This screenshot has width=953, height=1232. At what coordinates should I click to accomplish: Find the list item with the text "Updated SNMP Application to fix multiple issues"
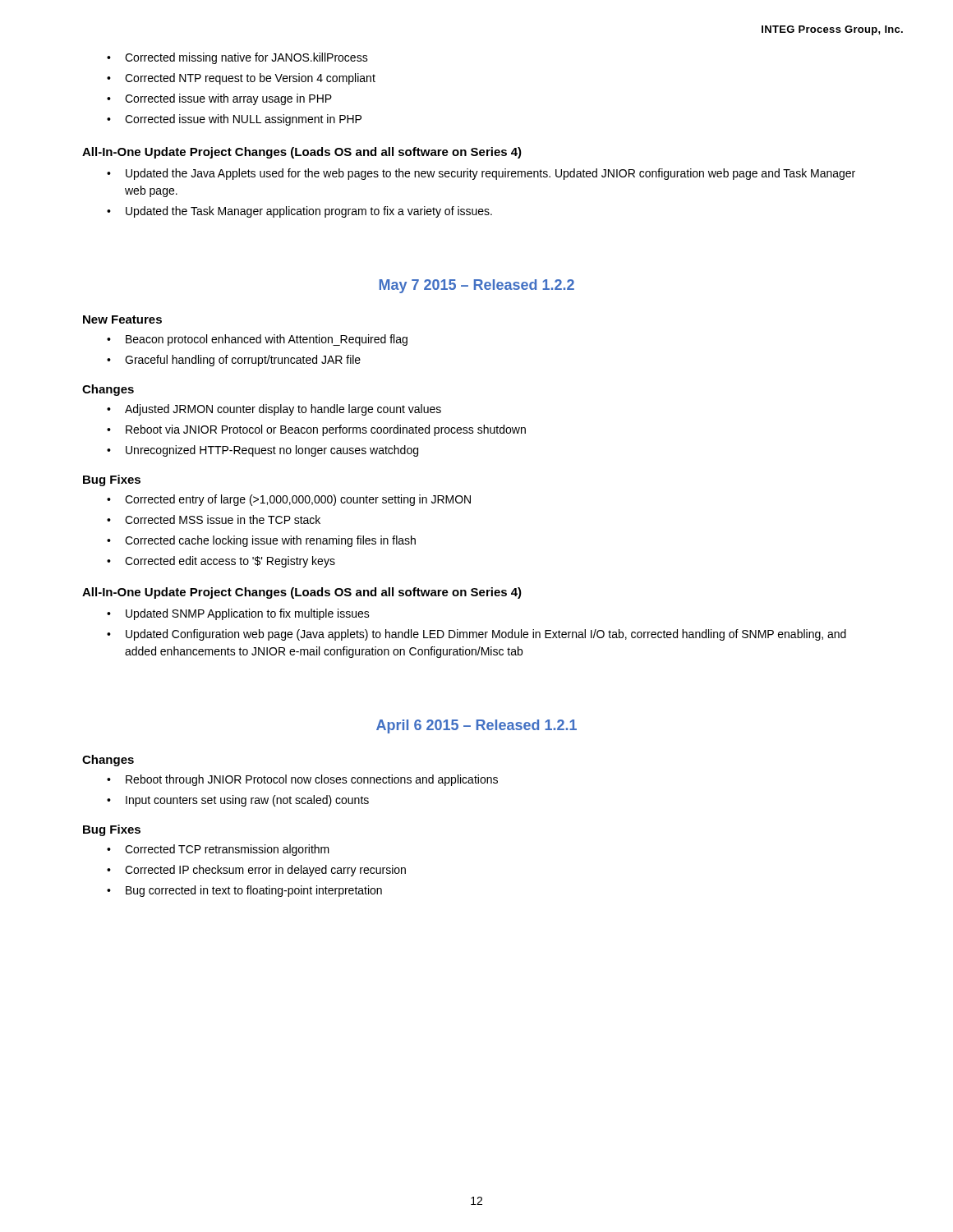coord(238,614)
